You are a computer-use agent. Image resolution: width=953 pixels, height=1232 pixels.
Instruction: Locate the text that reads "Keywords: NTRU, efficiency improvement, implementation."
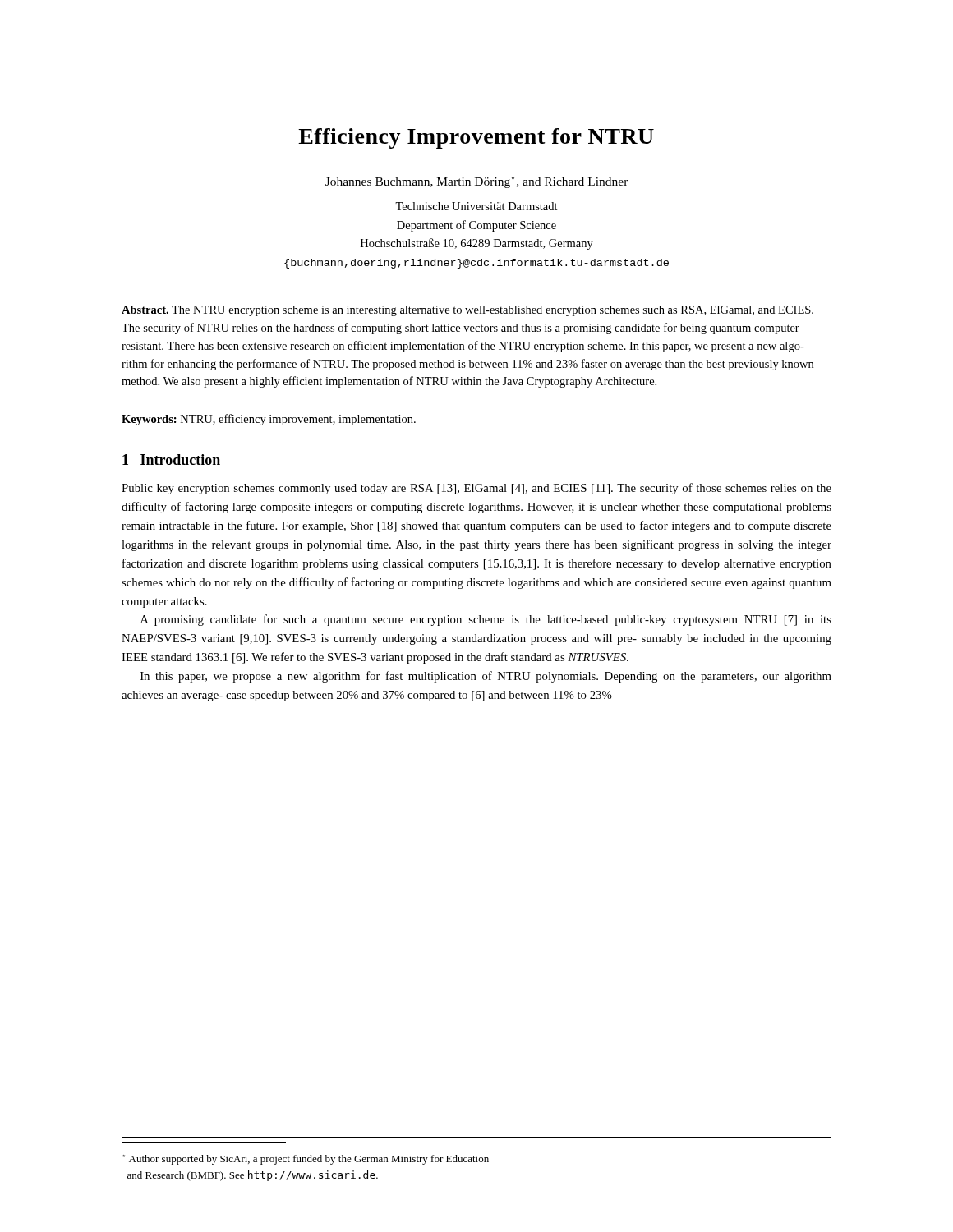point(269,419)
